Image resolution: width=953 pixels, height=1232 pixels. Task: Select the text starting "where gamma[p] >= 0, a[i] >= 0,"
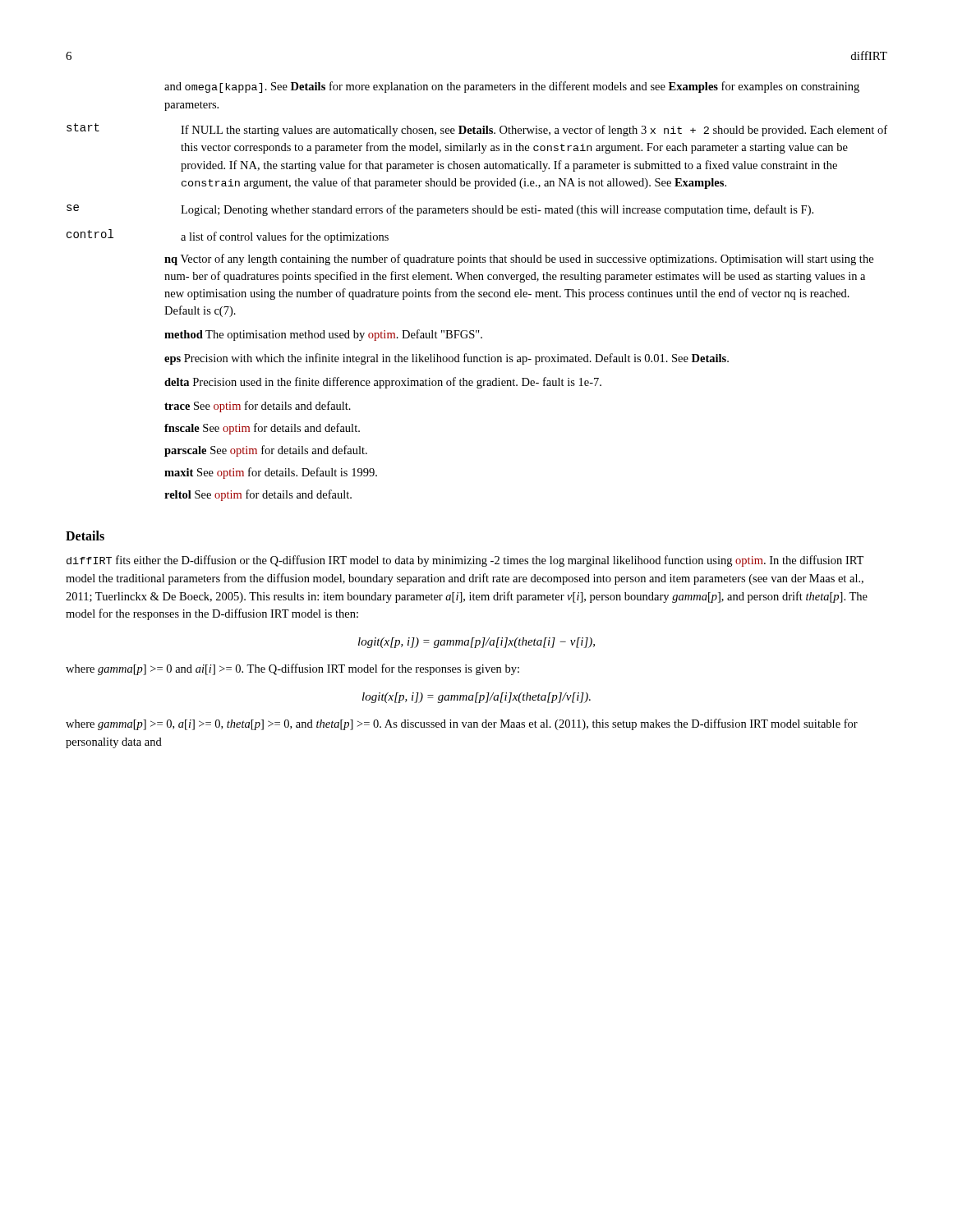462,732
